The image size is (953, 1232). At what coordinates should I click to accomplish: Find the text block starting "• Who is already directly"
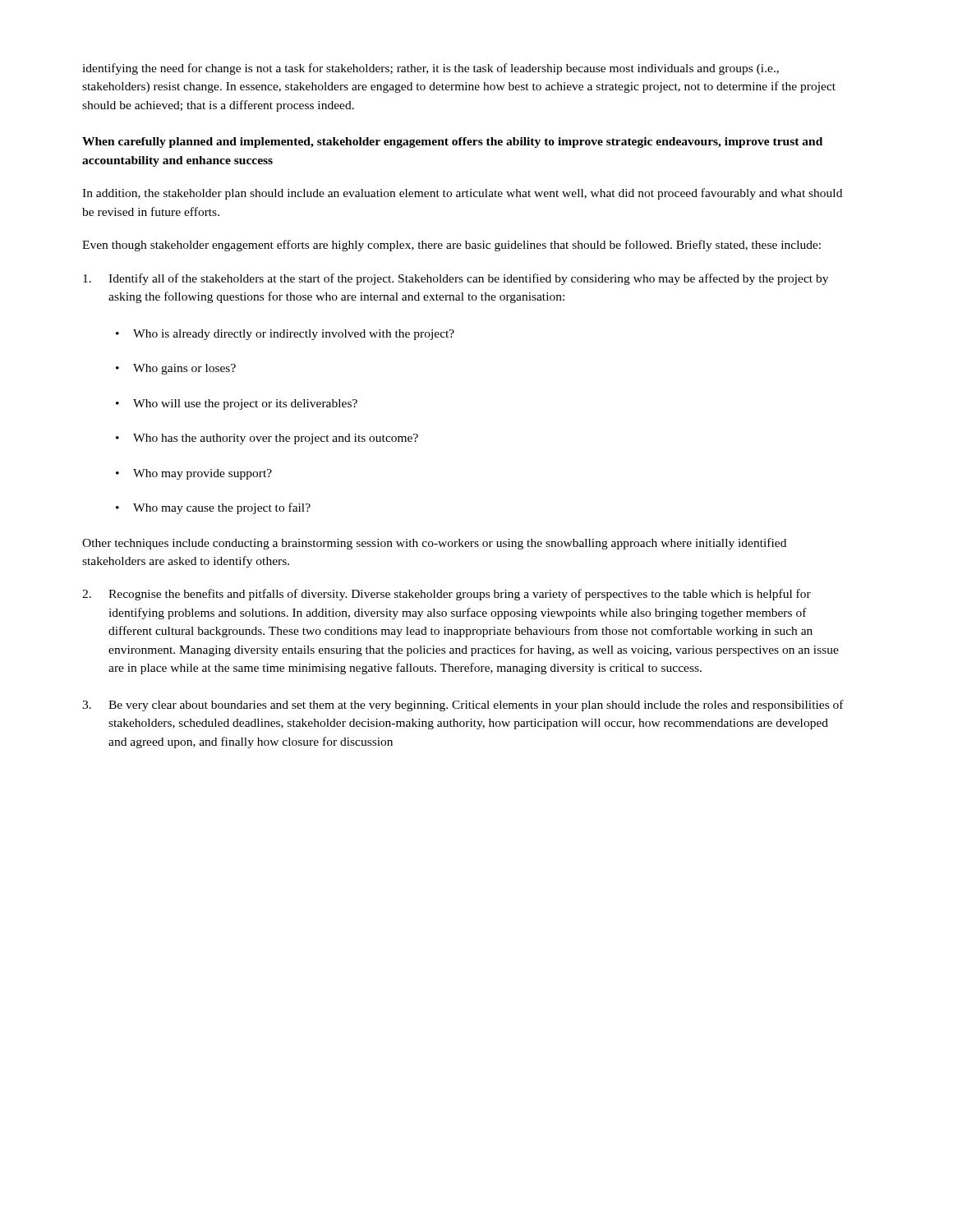coord(285,333)
